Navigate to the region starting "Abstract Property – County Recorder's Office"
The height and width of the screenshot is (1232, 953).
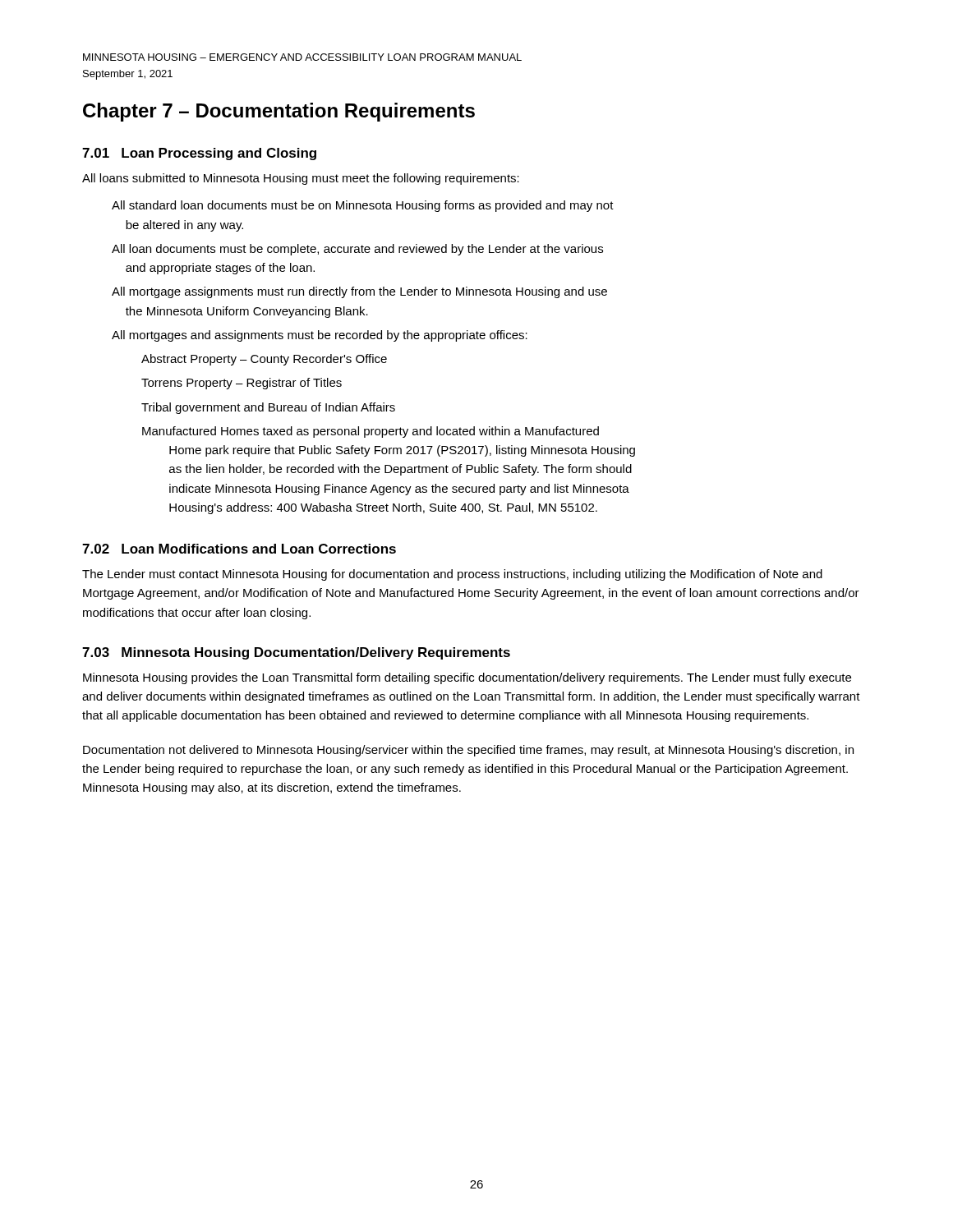point(264,359)
